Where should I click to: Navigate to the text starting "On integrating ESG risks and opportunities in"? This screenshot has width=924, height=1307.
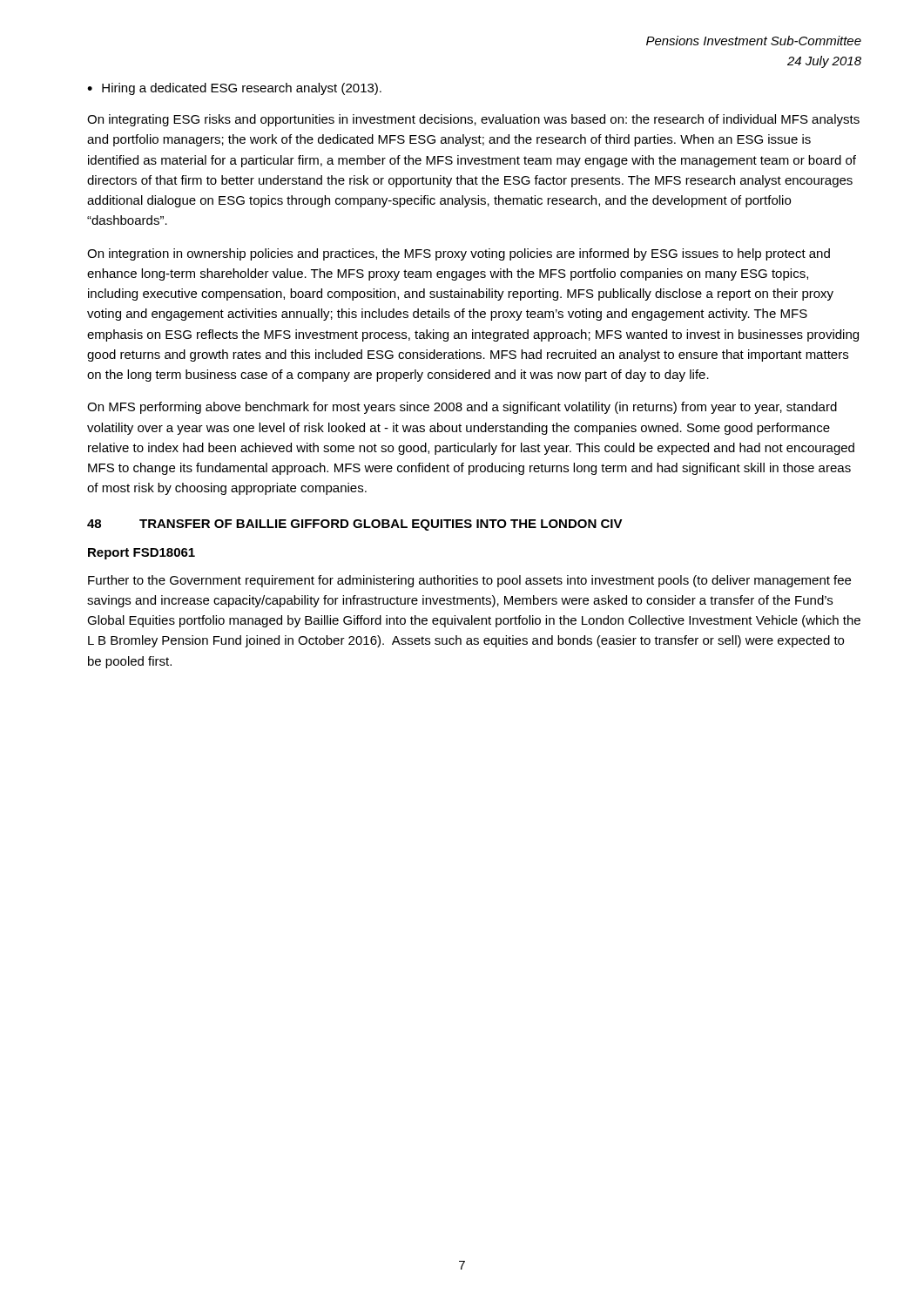(473, 170)
